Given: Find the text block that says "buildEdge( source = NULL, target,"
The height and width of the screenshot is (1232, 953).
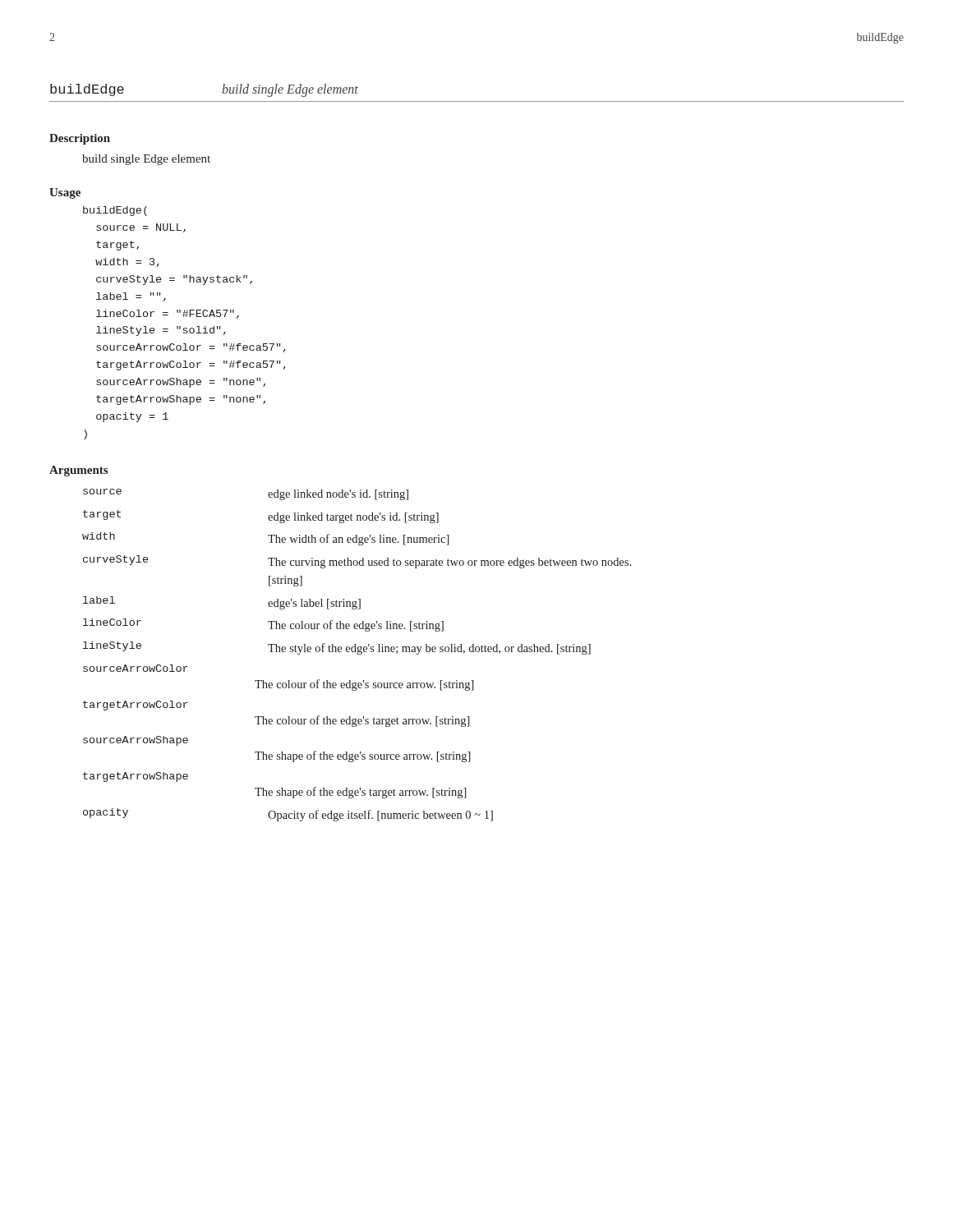Looking at the screenshot, I should coord(185,322).
